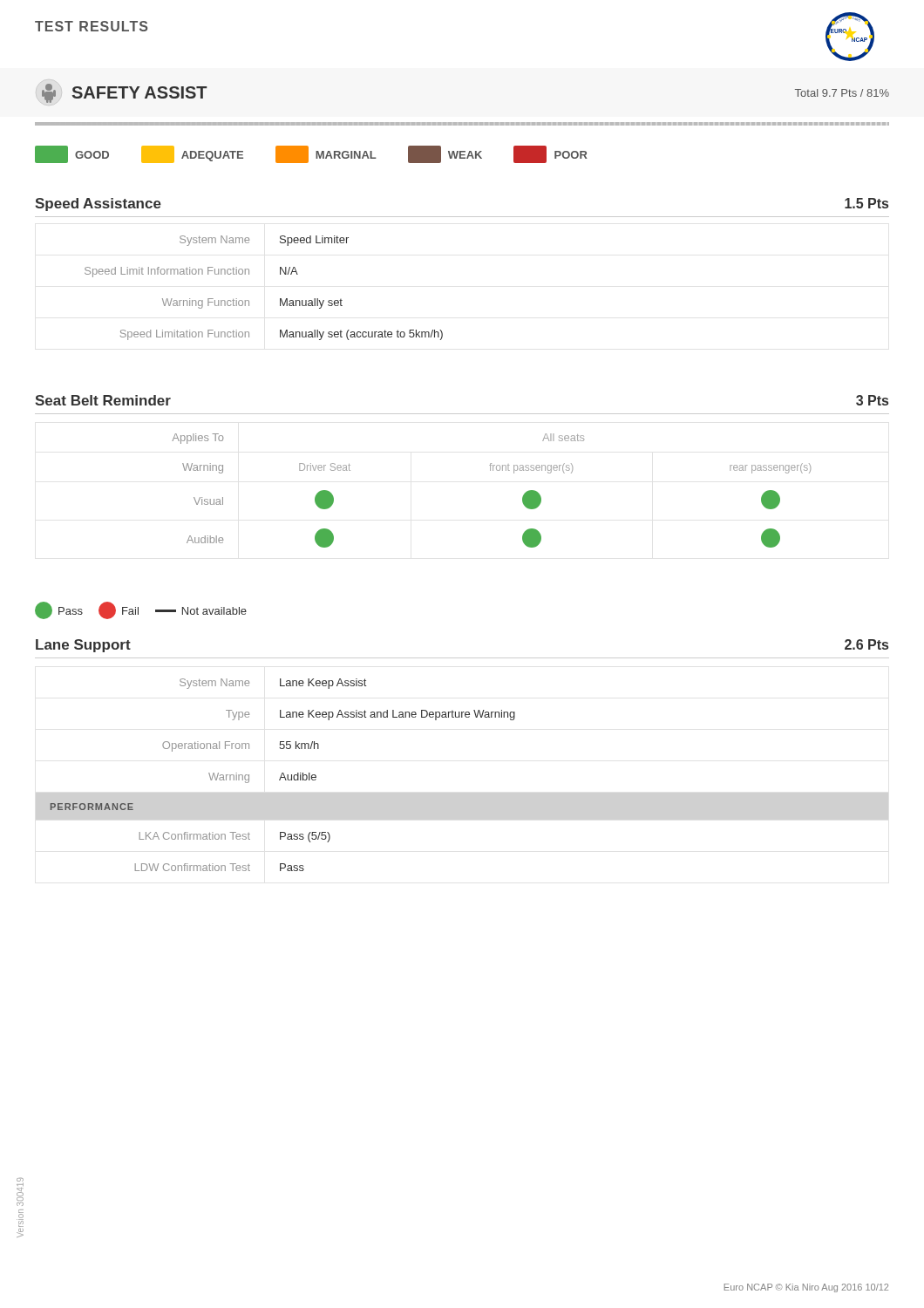Image resolution: width=924 pixels, height=1308 pixels.
Task: Locate the table with the text "55 km/h"
Action: pos(462,775)
